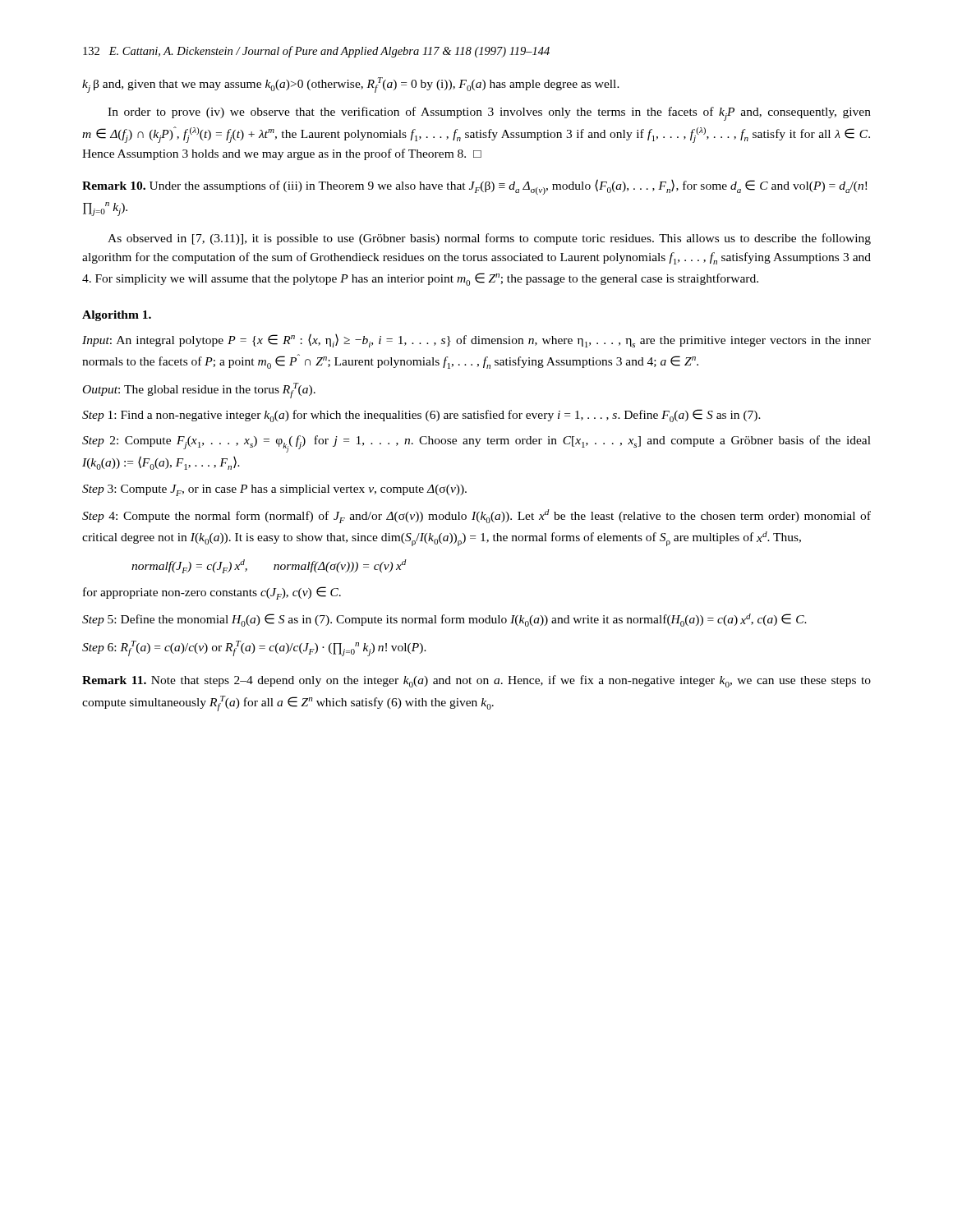Select the passage starting "for appropriate non-zero constants c(JF),"
The width and height of the screenshot is (953, 1232).
tap(476, 621)
